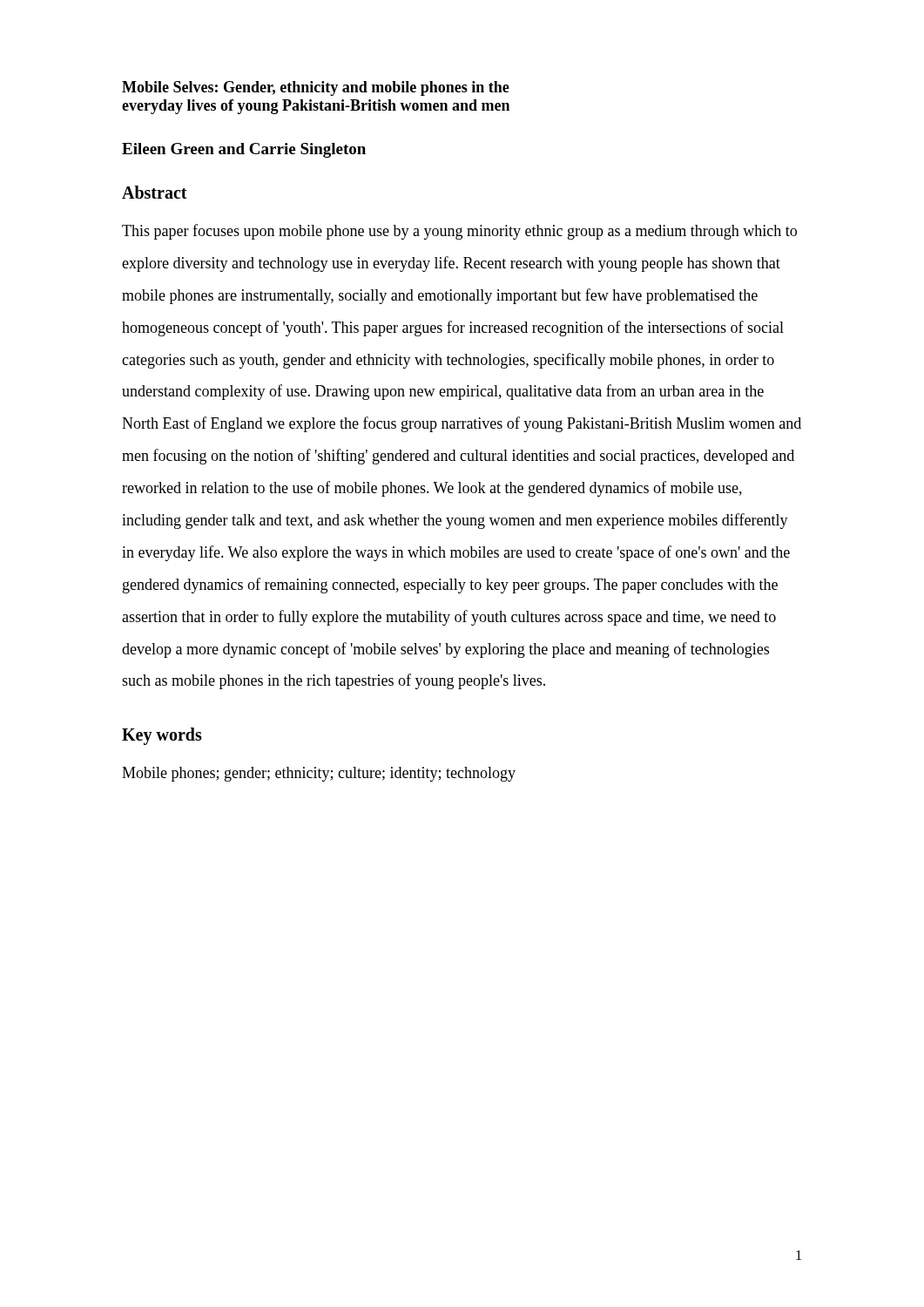Image resolution: width=924 pixels, height=1307 pixels.
Task: Select the section header containing "Key words"
Action: tap(162, 735)
